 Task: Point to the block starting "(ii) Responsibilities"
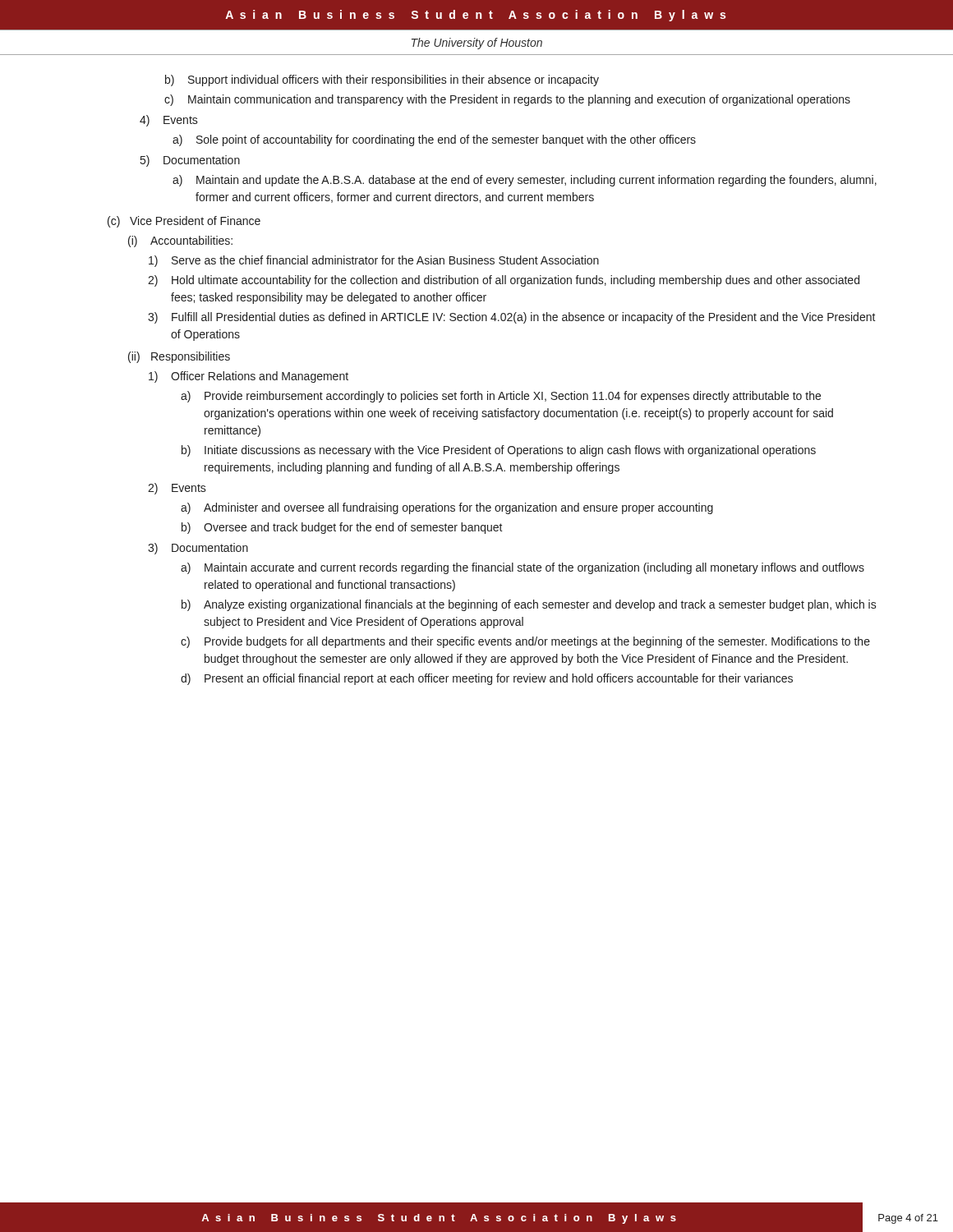179,357
